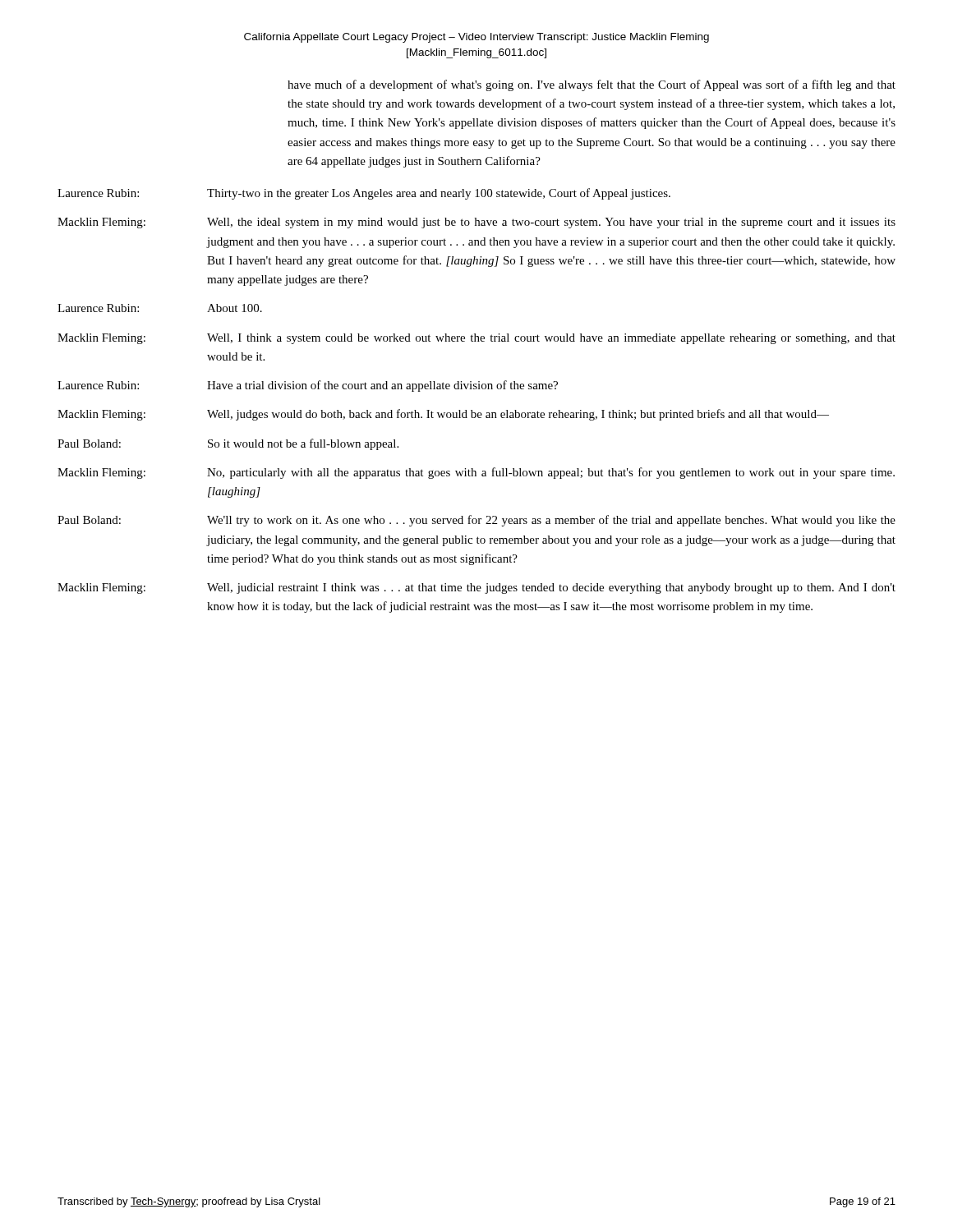Viewport: 953px width, 1232px height.
Task: Locate the element starting "have much of a development of what's"
Action: (592, 123)
